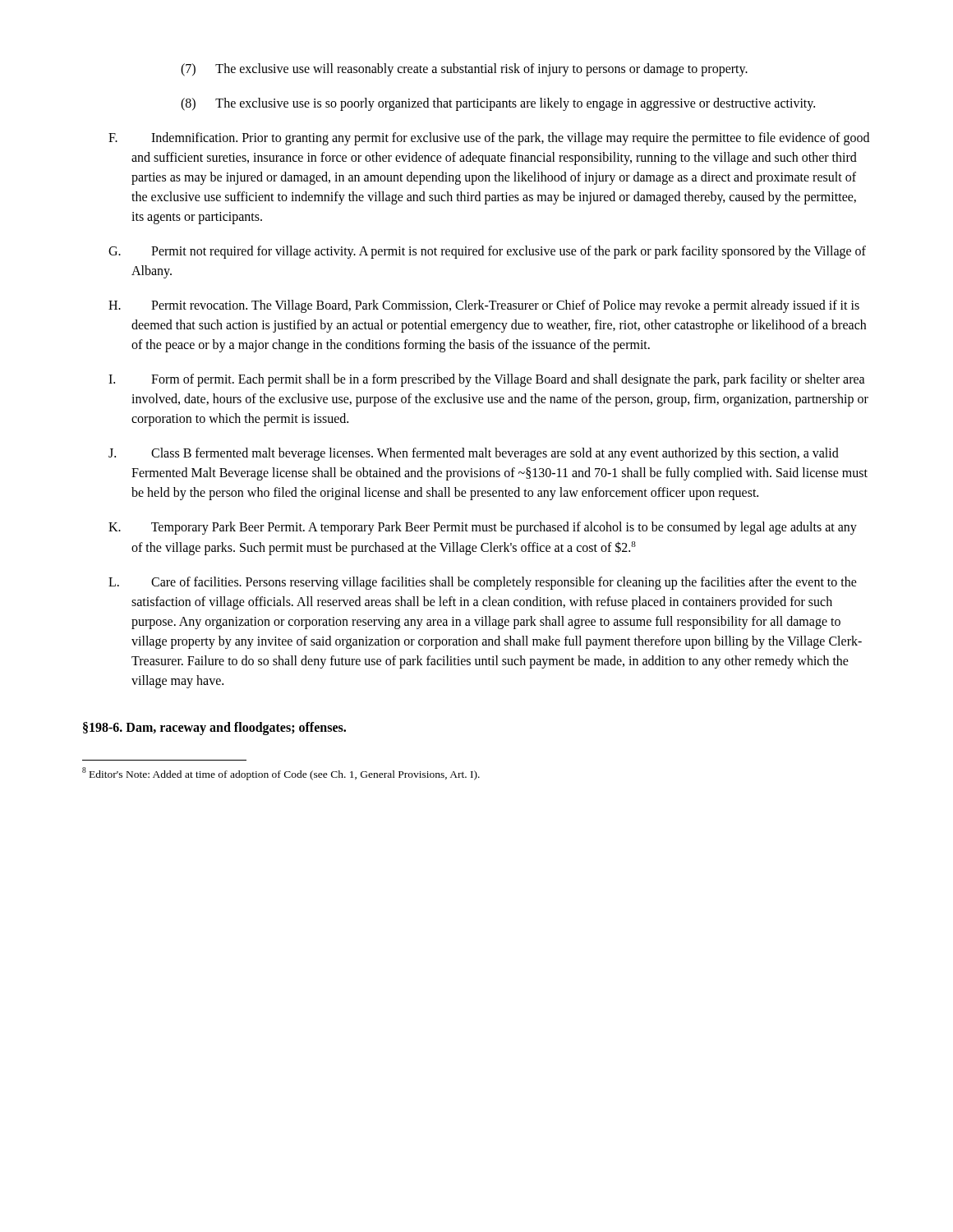Point to the block beginning "L. Care of facilities. Persons reserving village facilities"
953x1232 pixels.
[x=476, y=632]
